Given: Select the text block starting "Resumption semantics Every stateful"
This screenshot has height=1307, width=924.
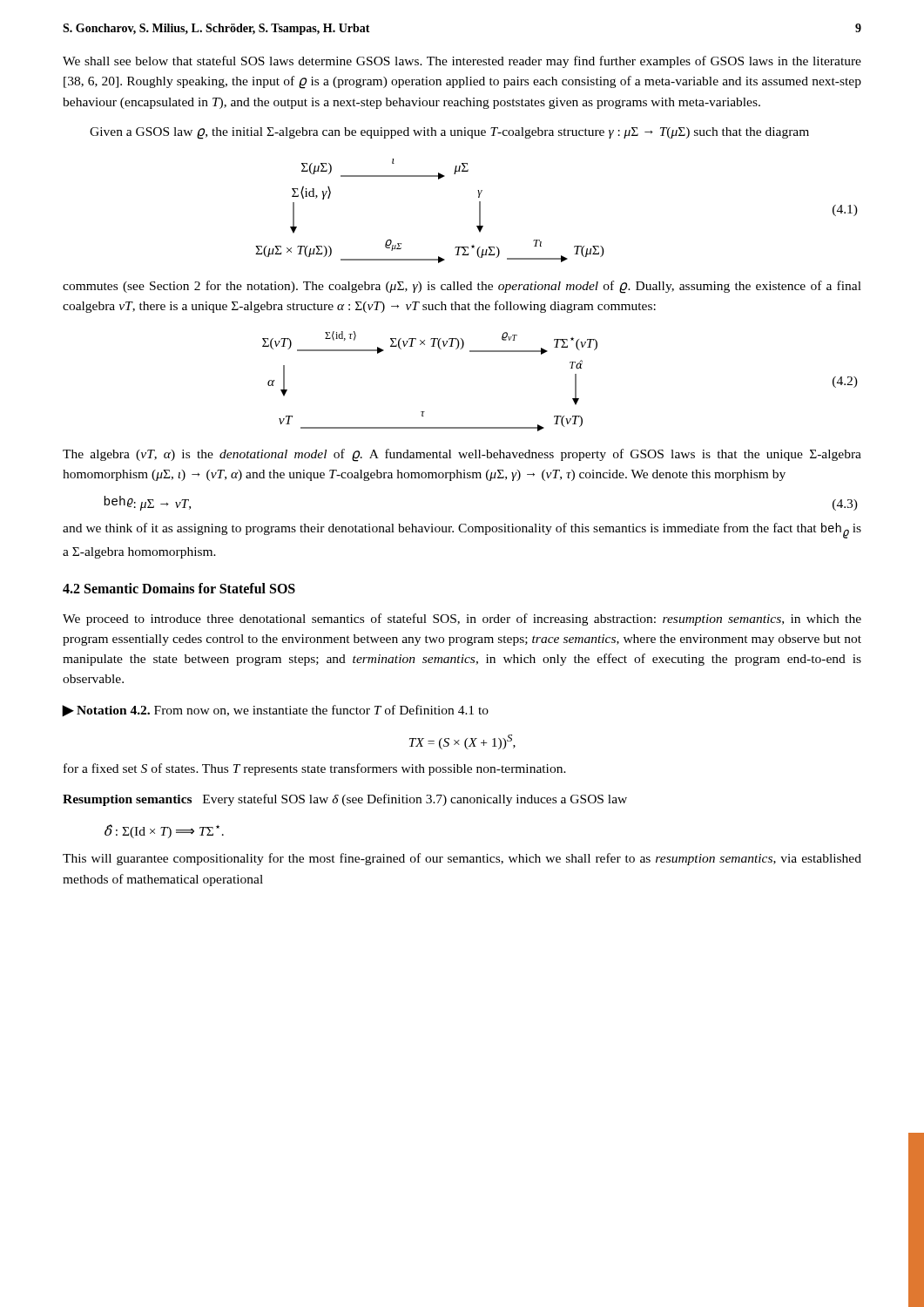Looking at the screenshot, I should point(462,799).
